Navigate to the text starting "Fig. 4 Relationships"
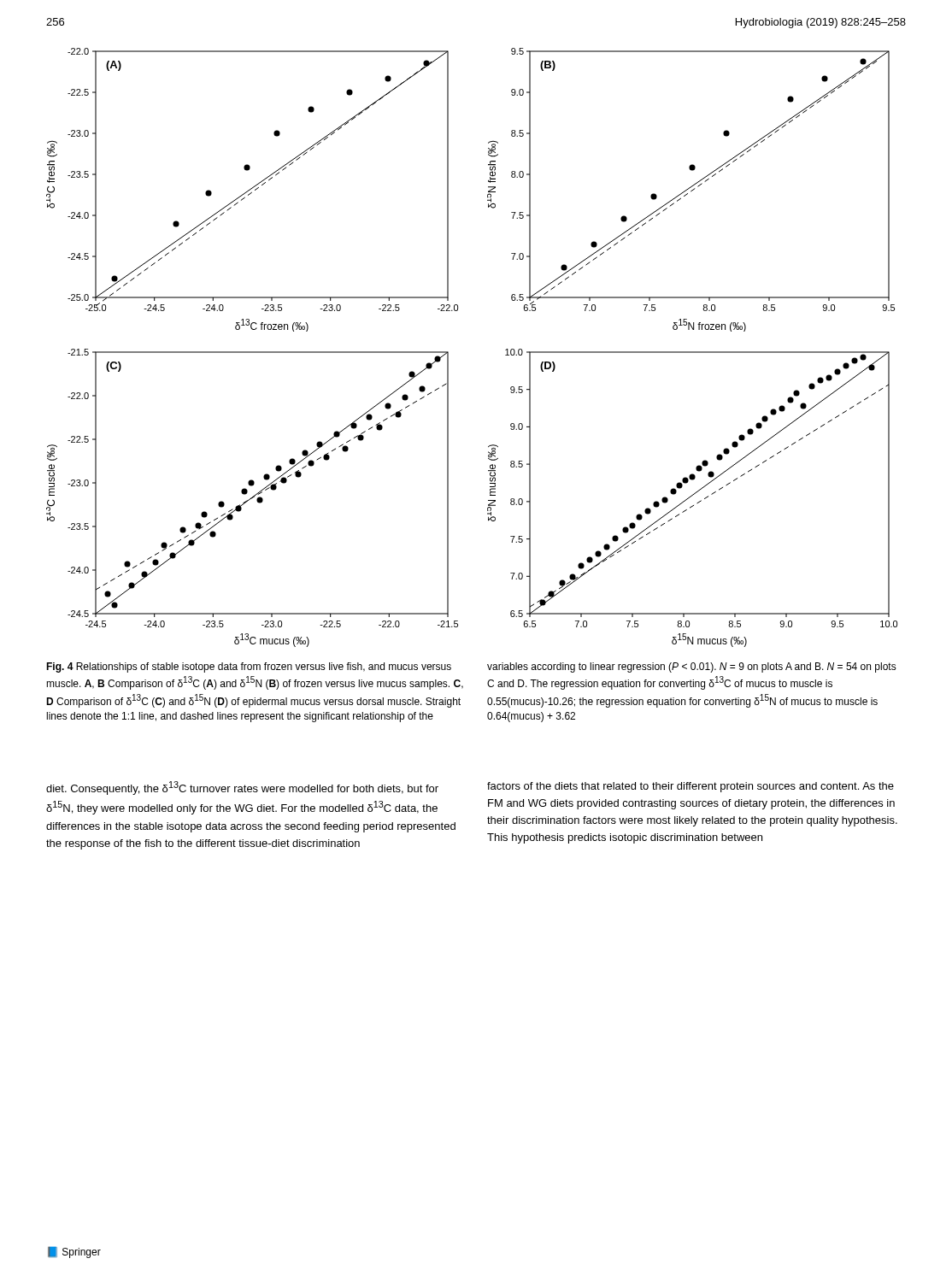The image size is (952, 1282). pyautogui.click(x=255, y=691)
